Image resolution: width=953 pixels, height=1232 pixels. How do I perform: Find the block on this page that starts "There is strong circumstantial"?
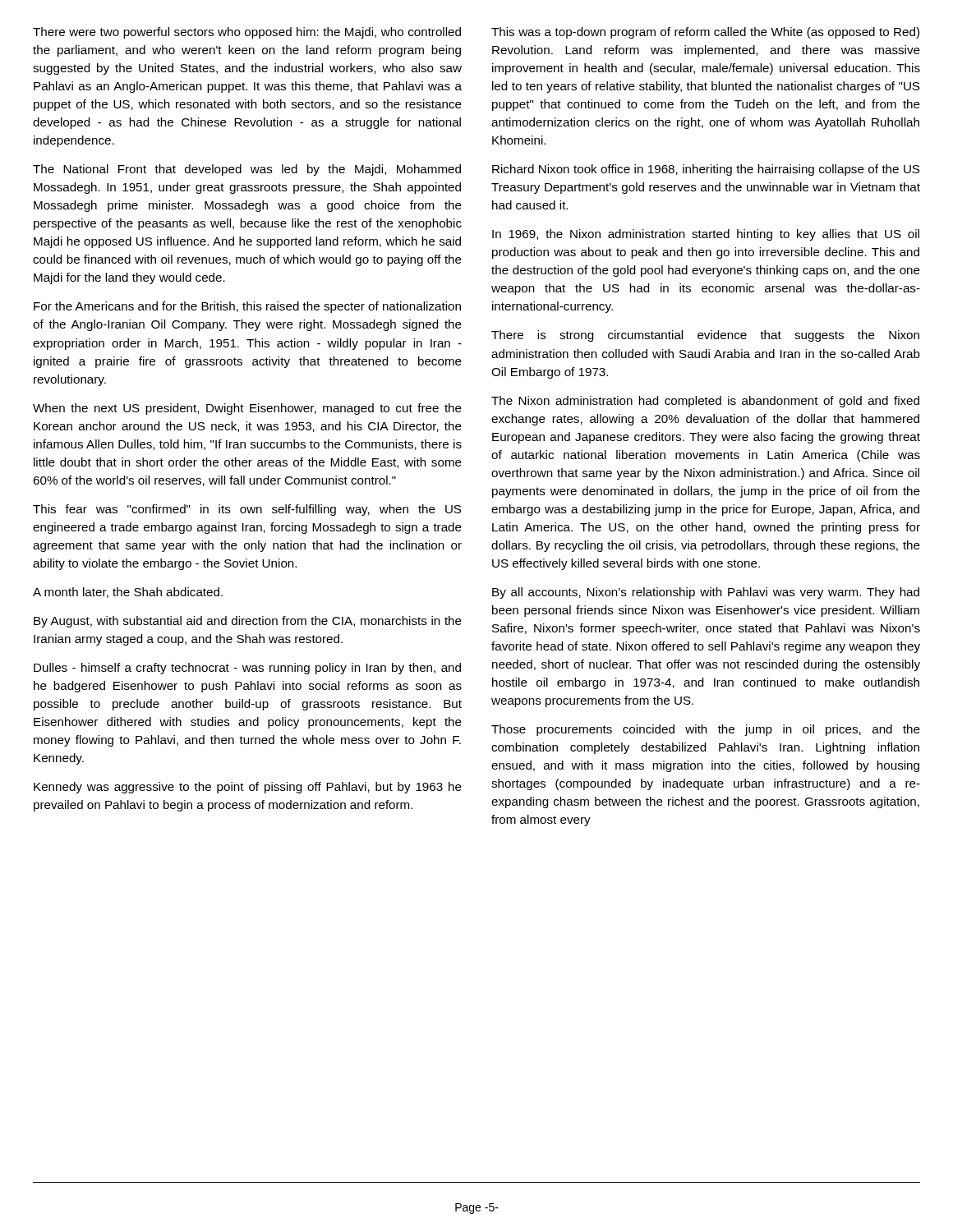[706, 354]
